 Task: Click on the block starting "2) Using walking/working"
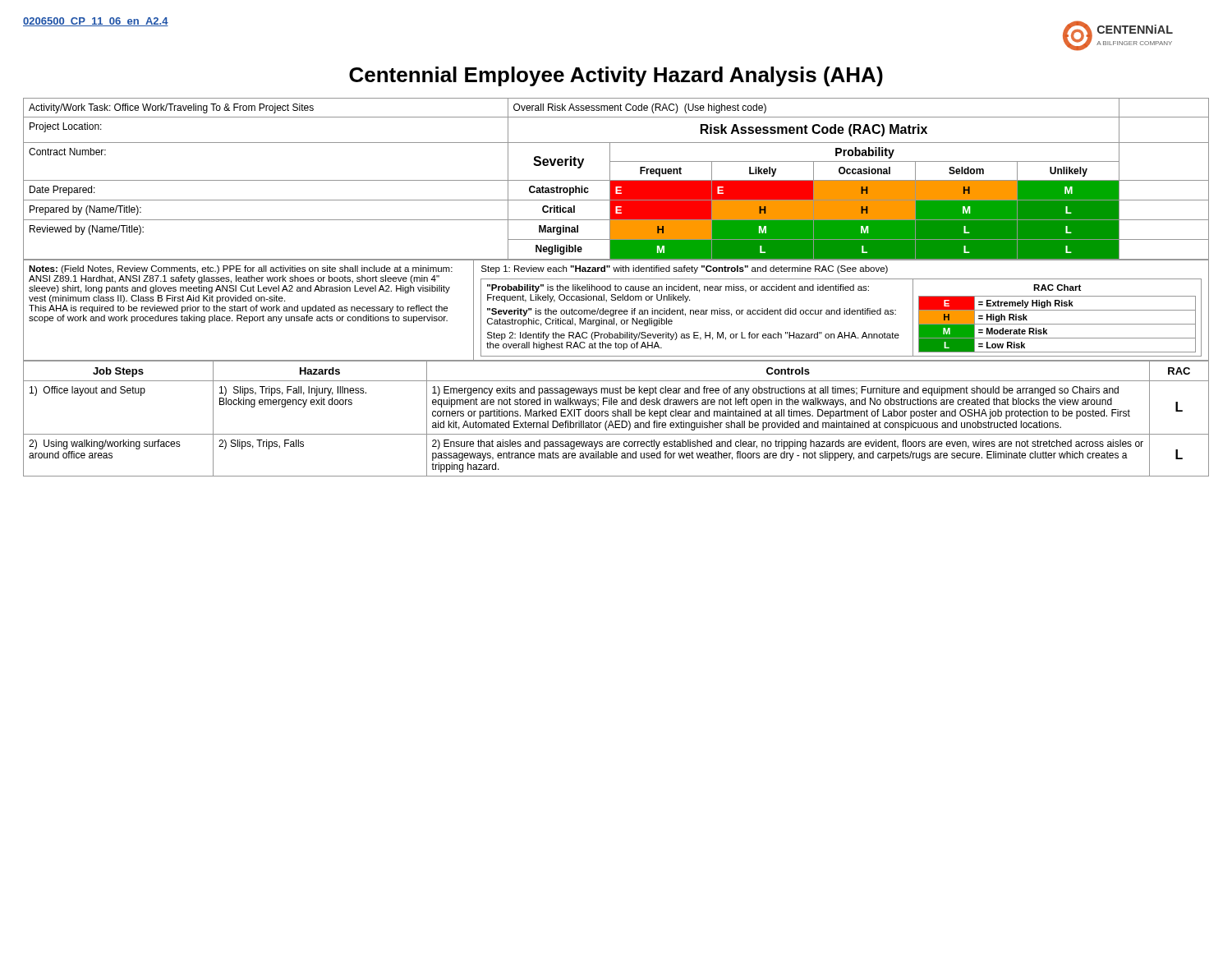point(105,449)
